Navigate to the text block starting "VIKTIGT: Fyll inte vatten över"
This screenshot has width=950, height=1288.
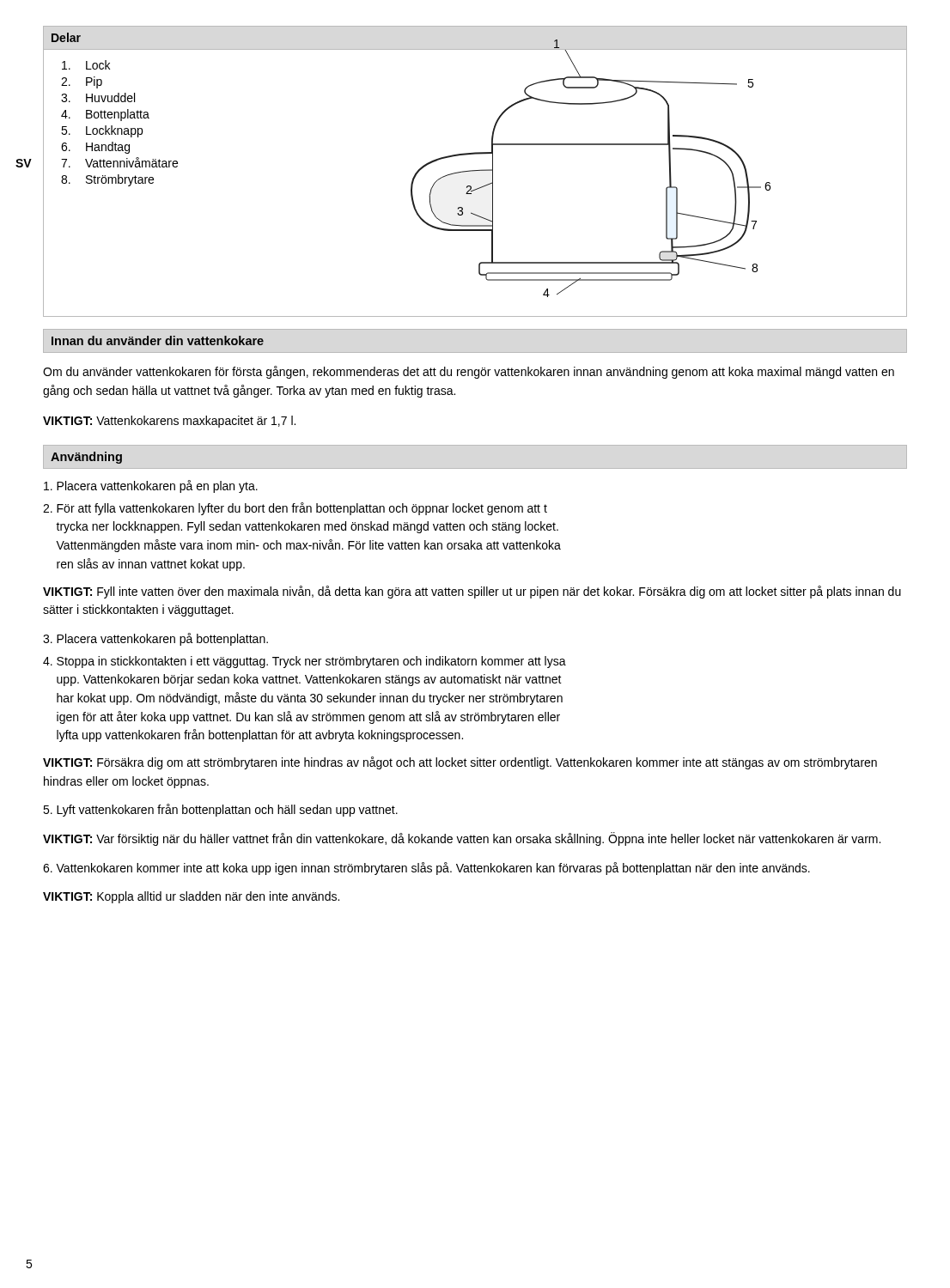point(472,601)
